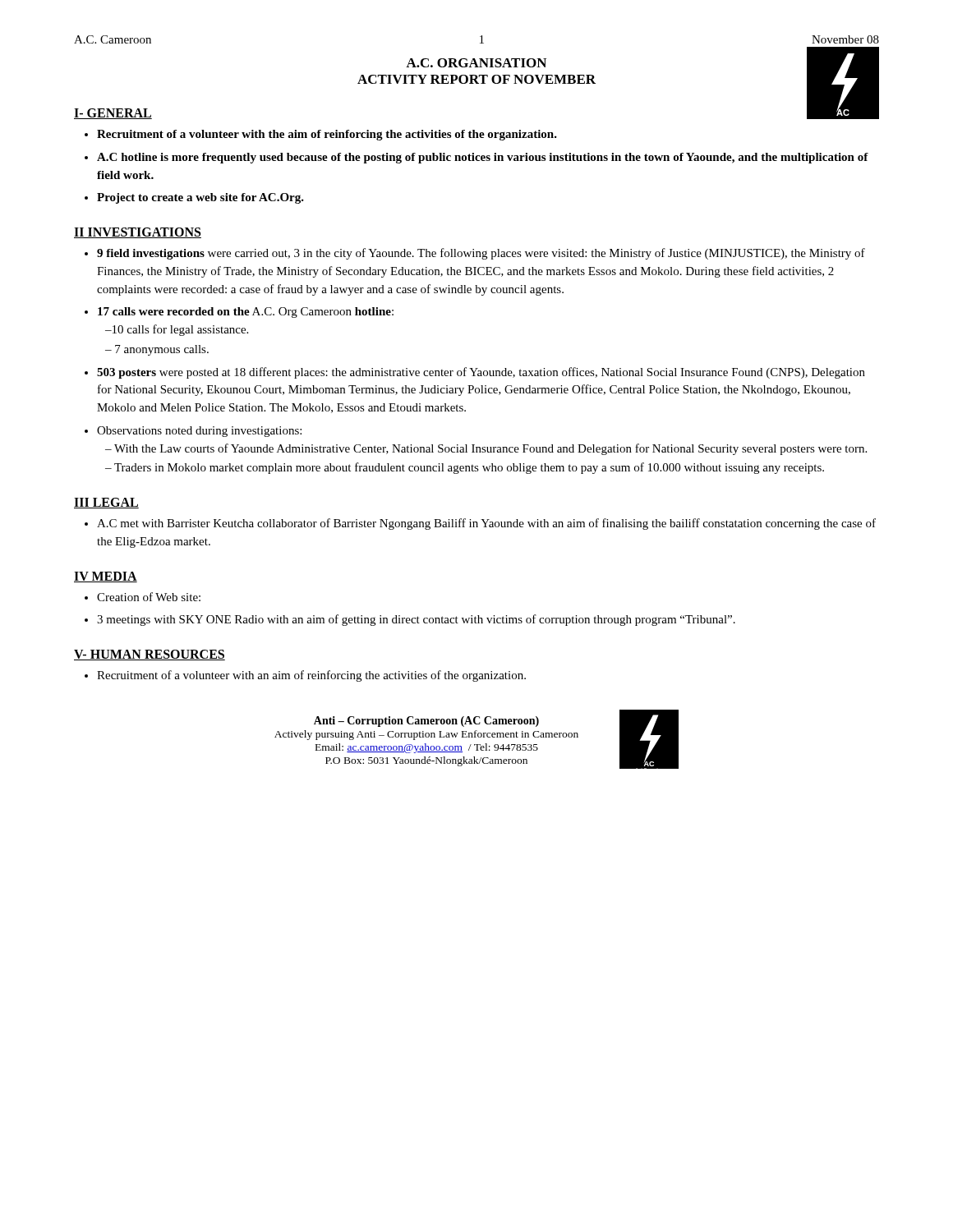Locate the text "Creation of Web site:"
Screen dimensions: 1232x953
[x=149, y=597]
